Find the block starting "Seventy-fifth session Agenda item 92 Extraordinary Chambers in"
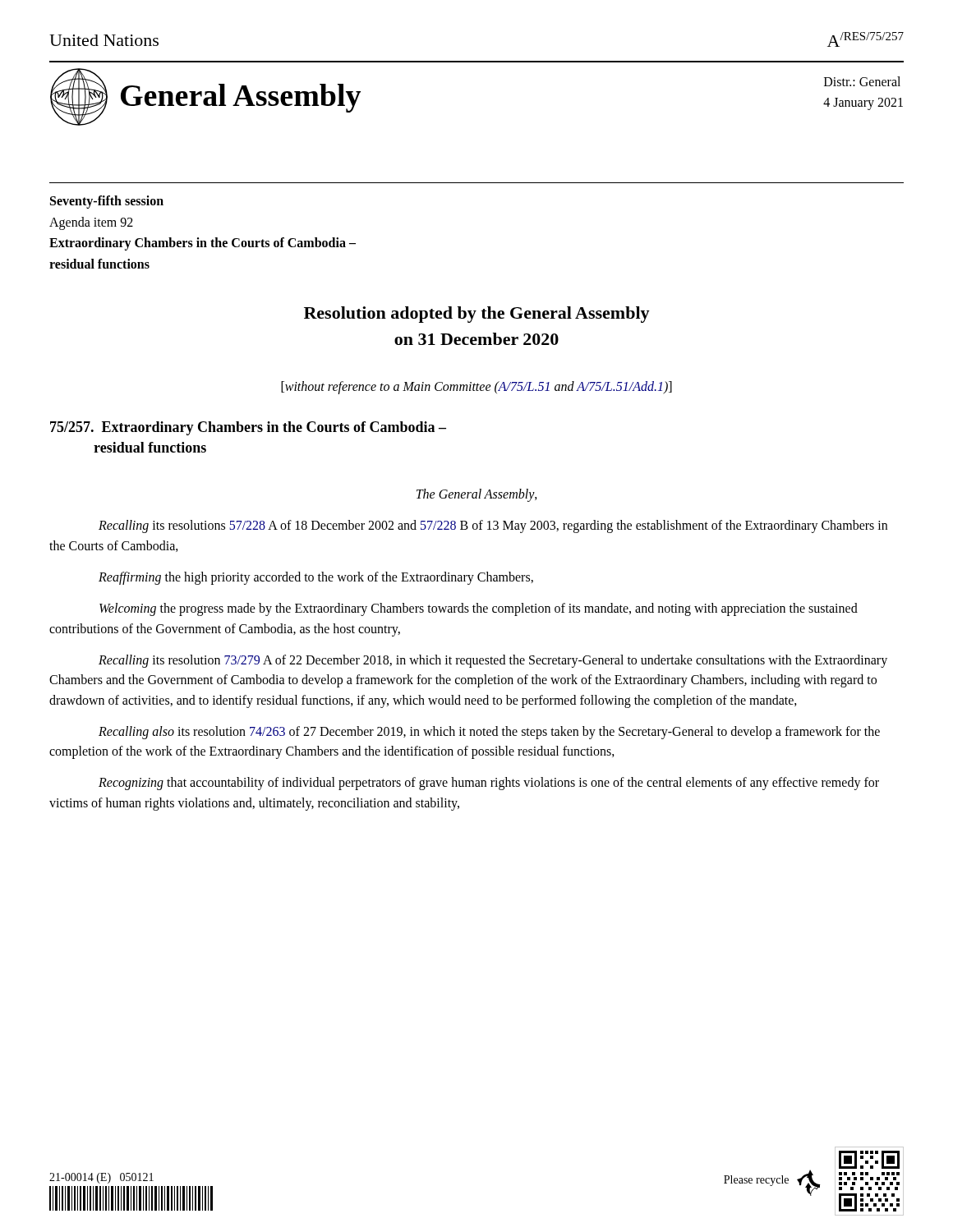This screenshot has height=1232, width=953. coord(202,232)
